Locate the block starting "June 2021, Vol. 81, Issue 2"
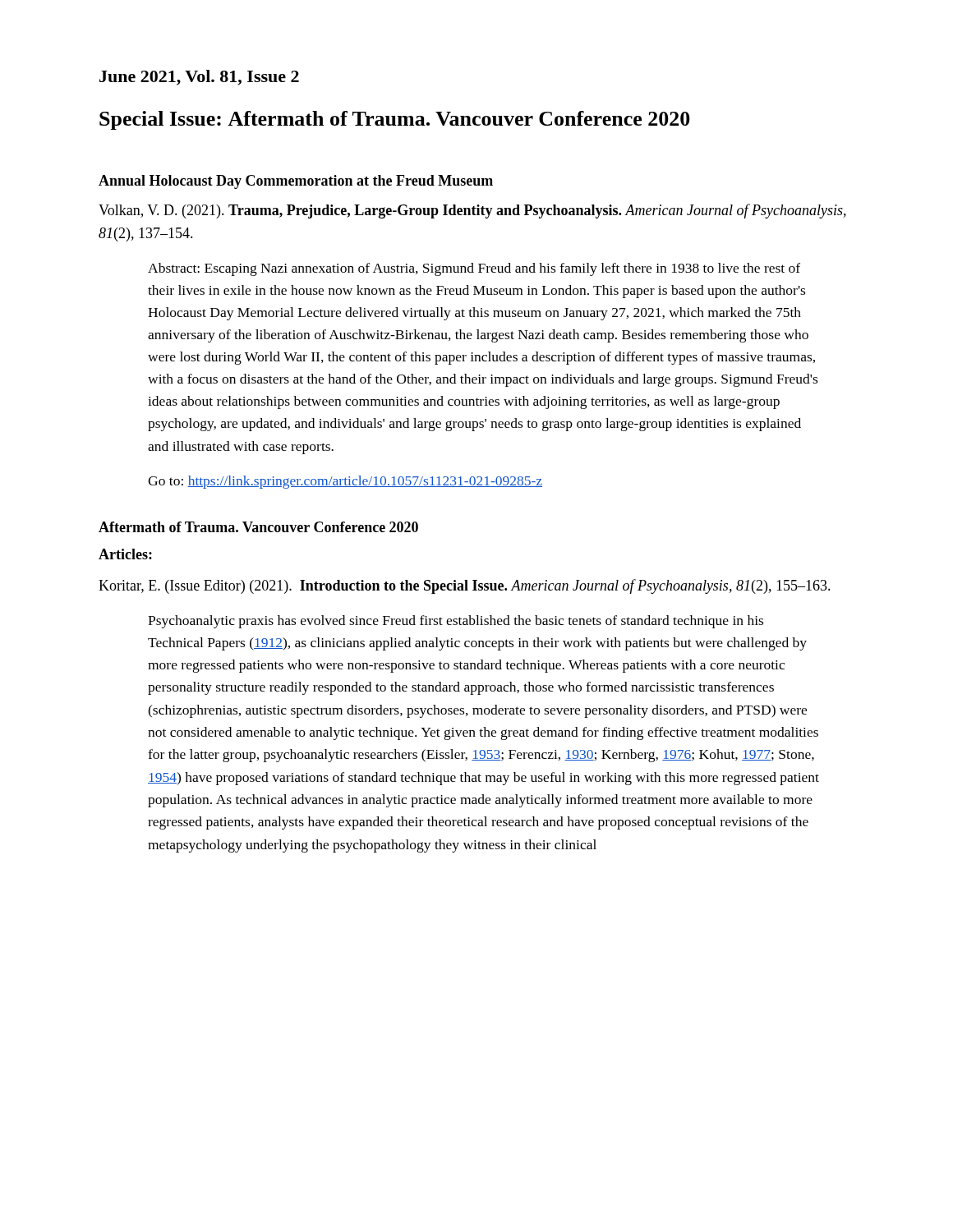The width and height of the screenshot is (953, 1232). coord(199,76)
